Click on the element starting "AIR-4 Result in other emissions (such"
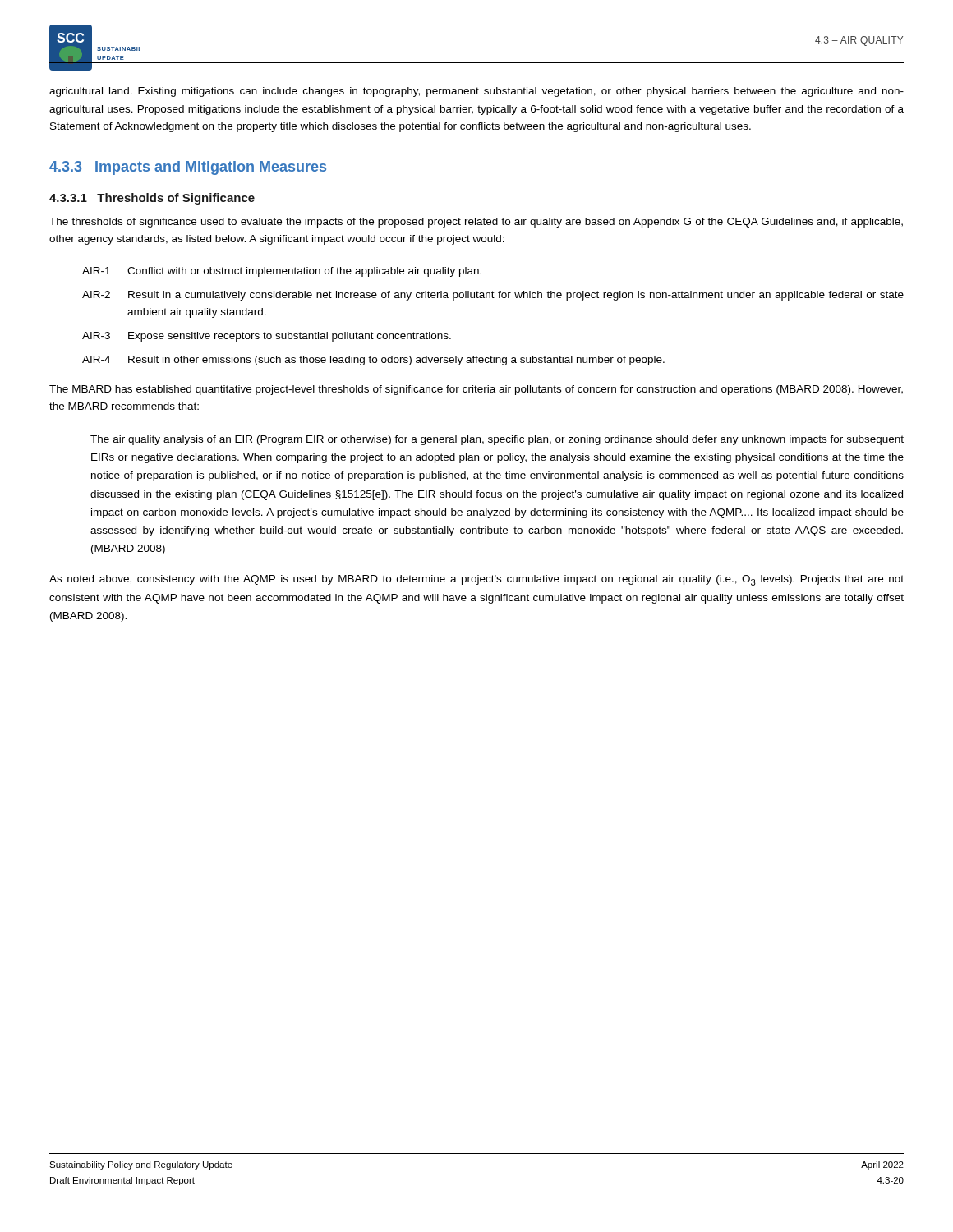 click(493, 360)
